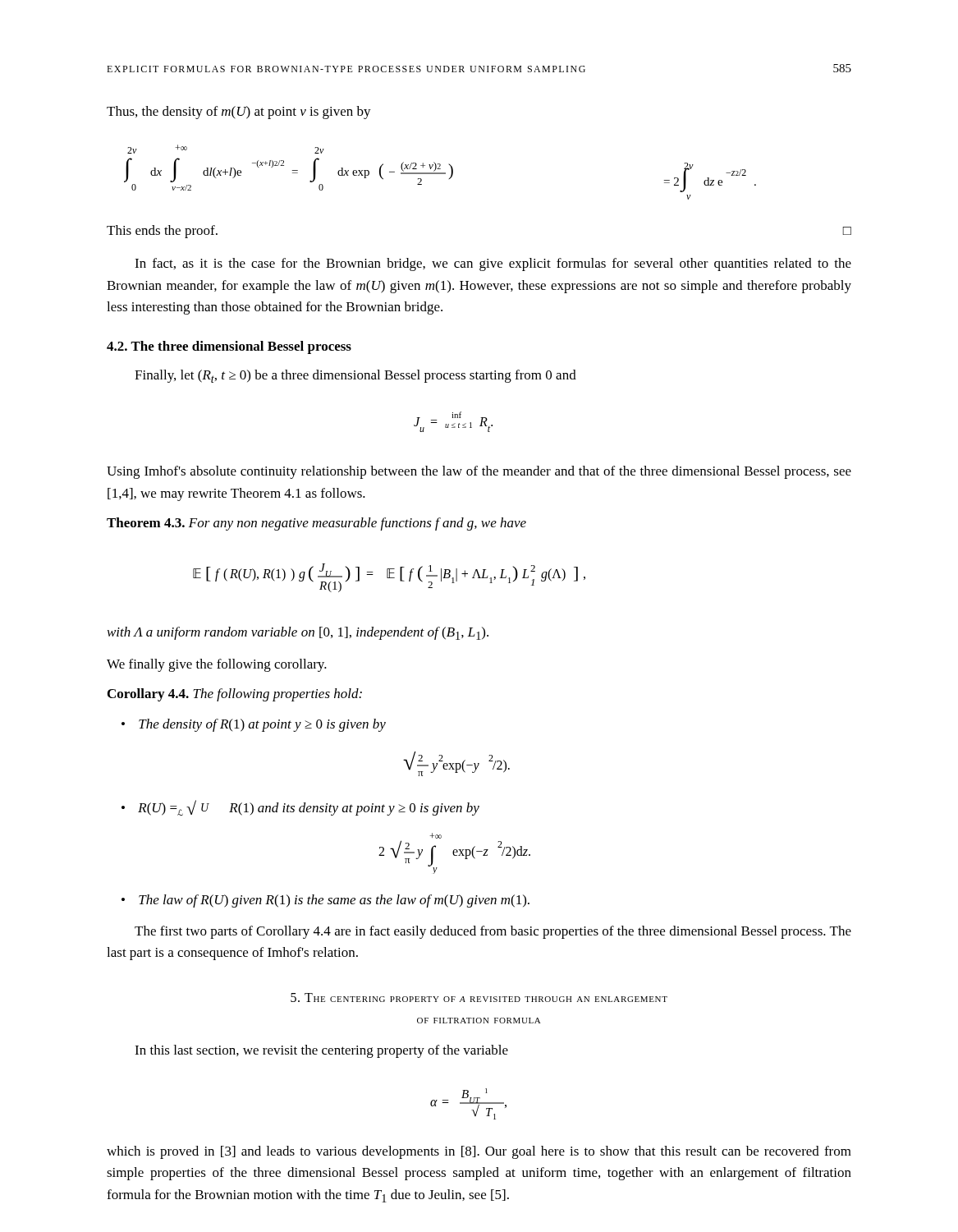The width and height of the screenshot is (958, 1232).
Task: Find the block on this page that starts "• The law of R(U) given"
Action: point(333,900)
